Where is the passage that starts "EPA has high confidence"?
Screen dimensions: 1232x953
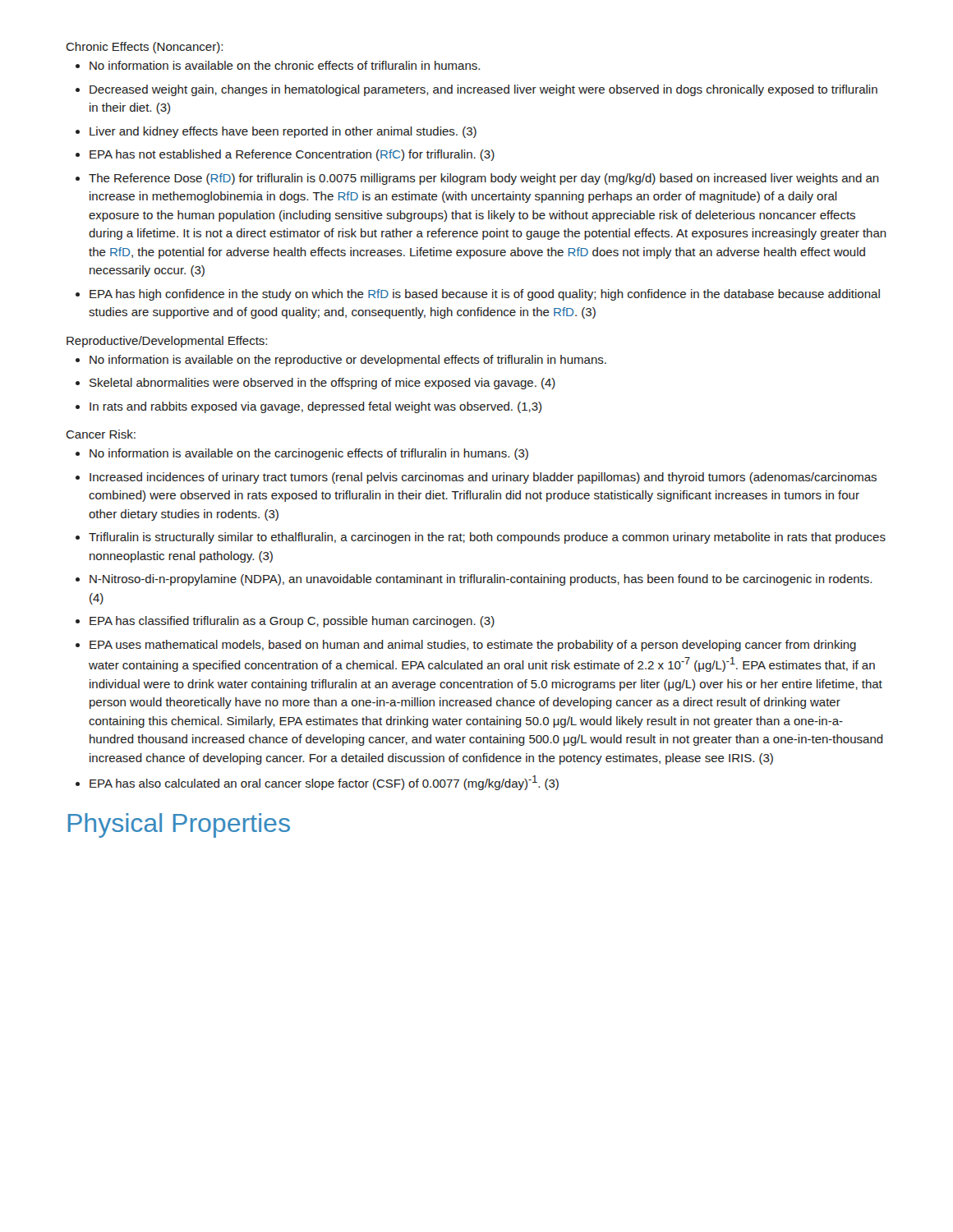(x=485, y=302)
